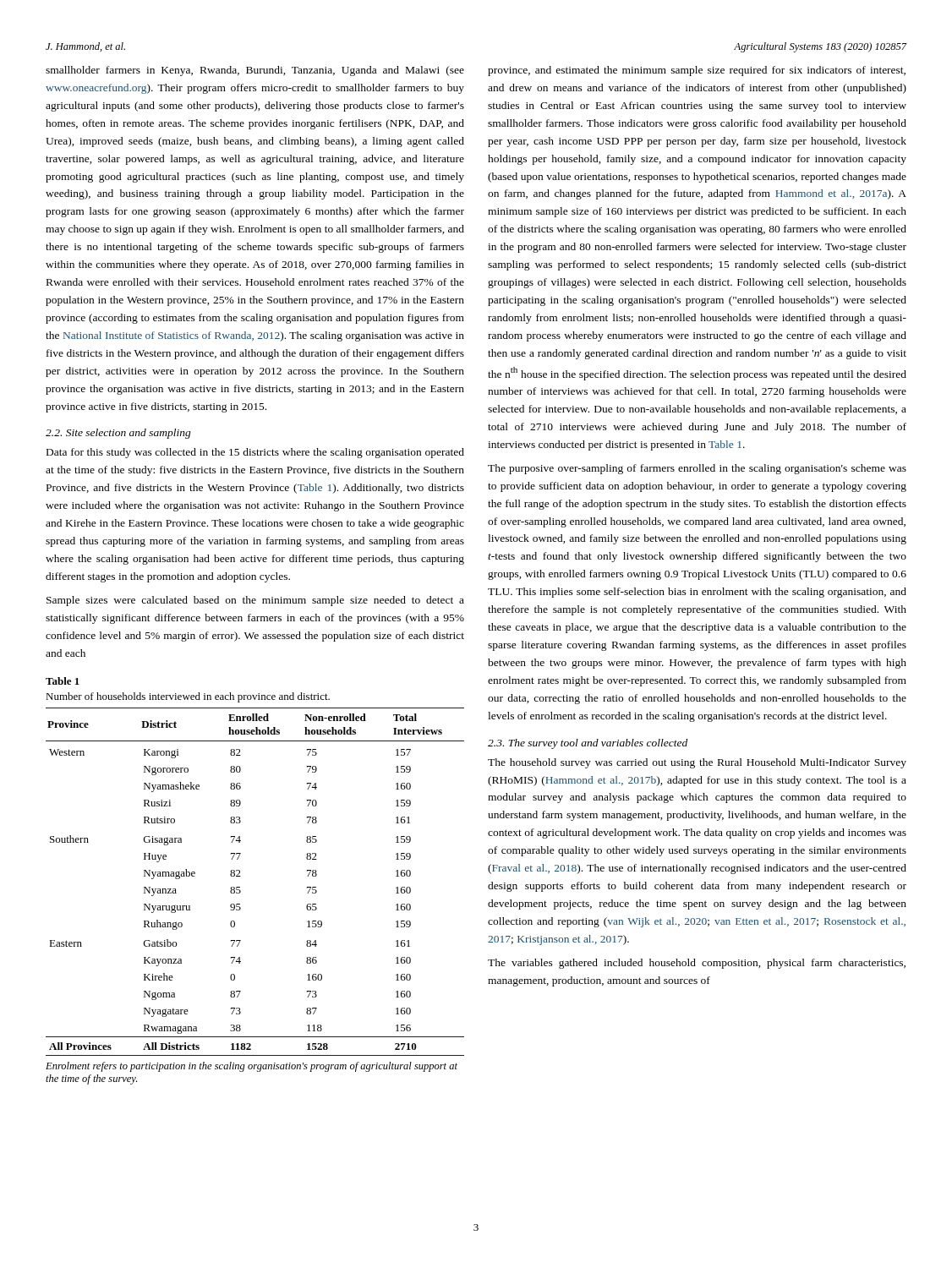The width and height of the screenshot is (952, 1268).
Task: Click on the element starting "2.3. The survey tool and variables collected"
Action: pos(588,742)
